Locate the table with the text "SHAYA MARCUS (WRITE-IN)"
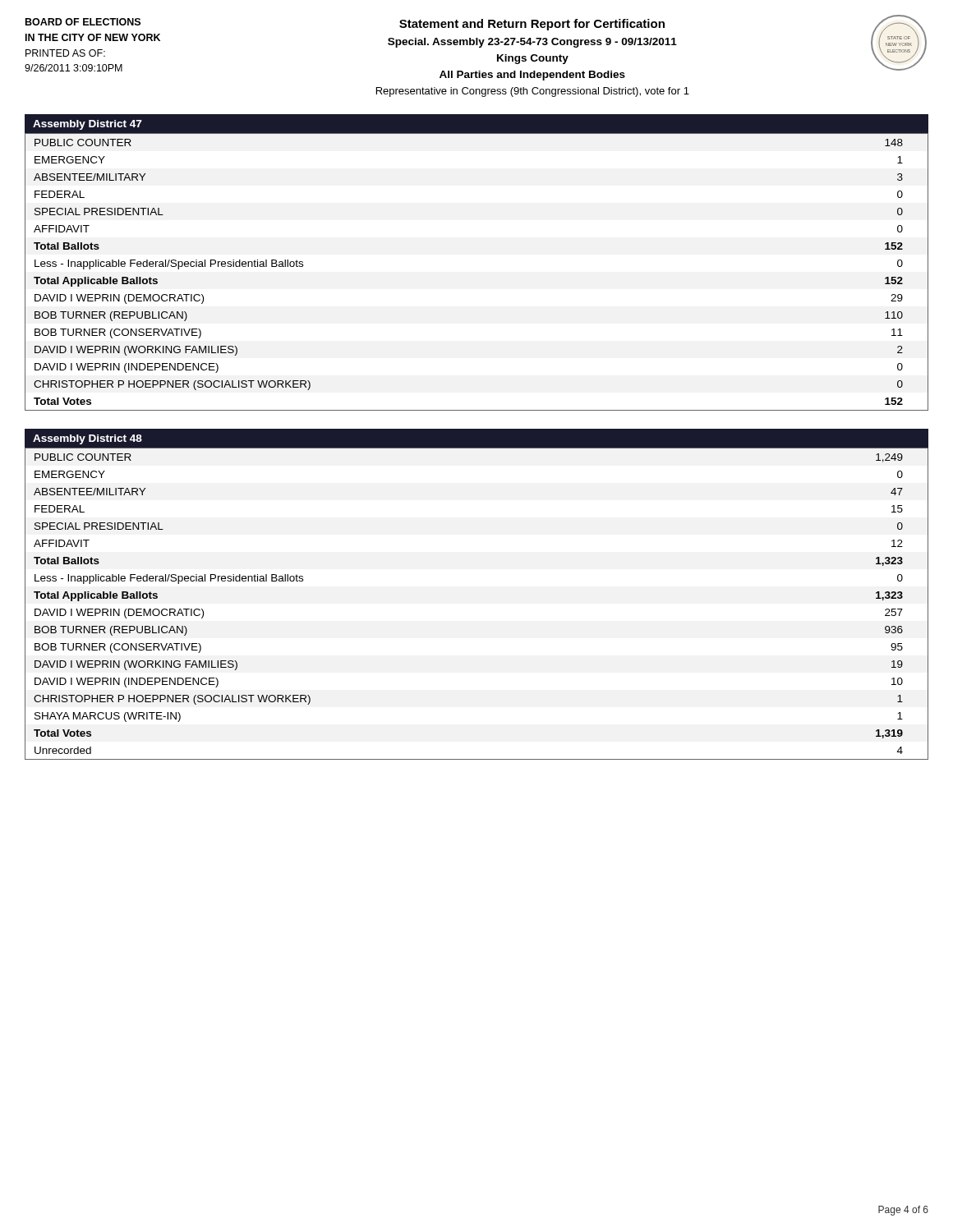The width and height of the screenshot is (953, 1232). point(476,603)
